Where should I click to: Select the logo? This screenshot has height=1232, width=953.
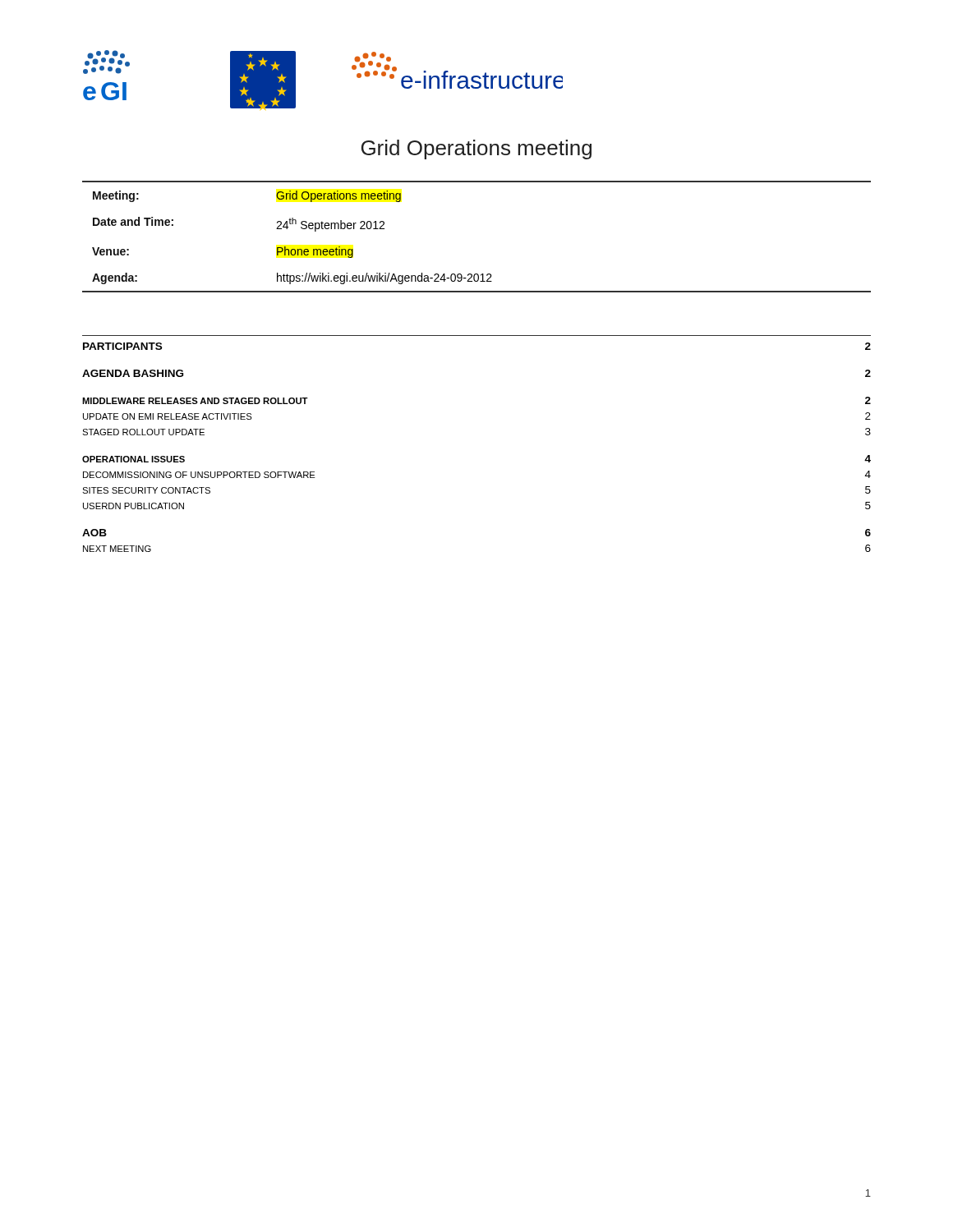[x=476, y=80]
